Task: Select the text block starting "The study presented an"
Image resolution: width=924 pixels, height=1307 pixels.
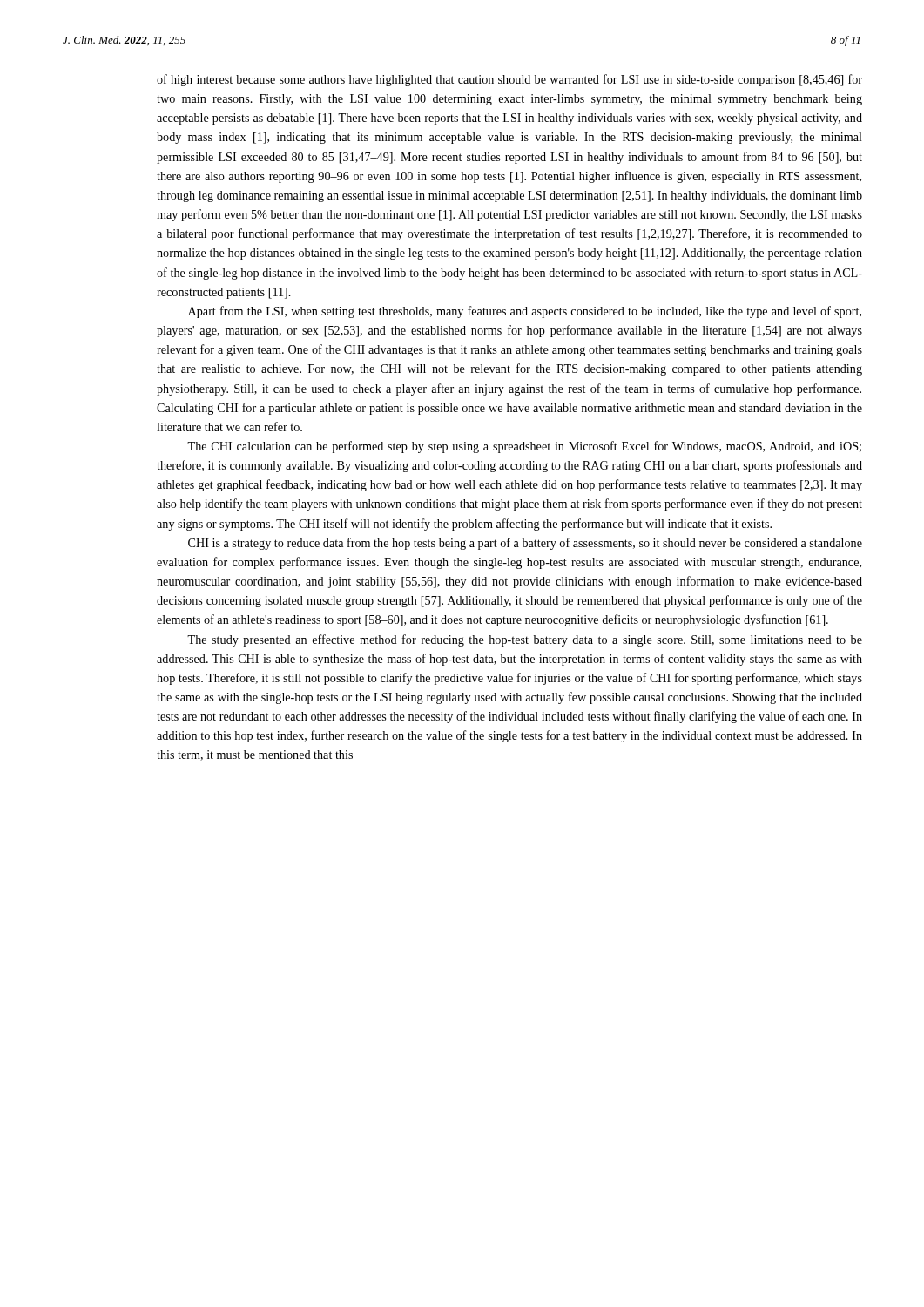Action: (x=509, y=697)
